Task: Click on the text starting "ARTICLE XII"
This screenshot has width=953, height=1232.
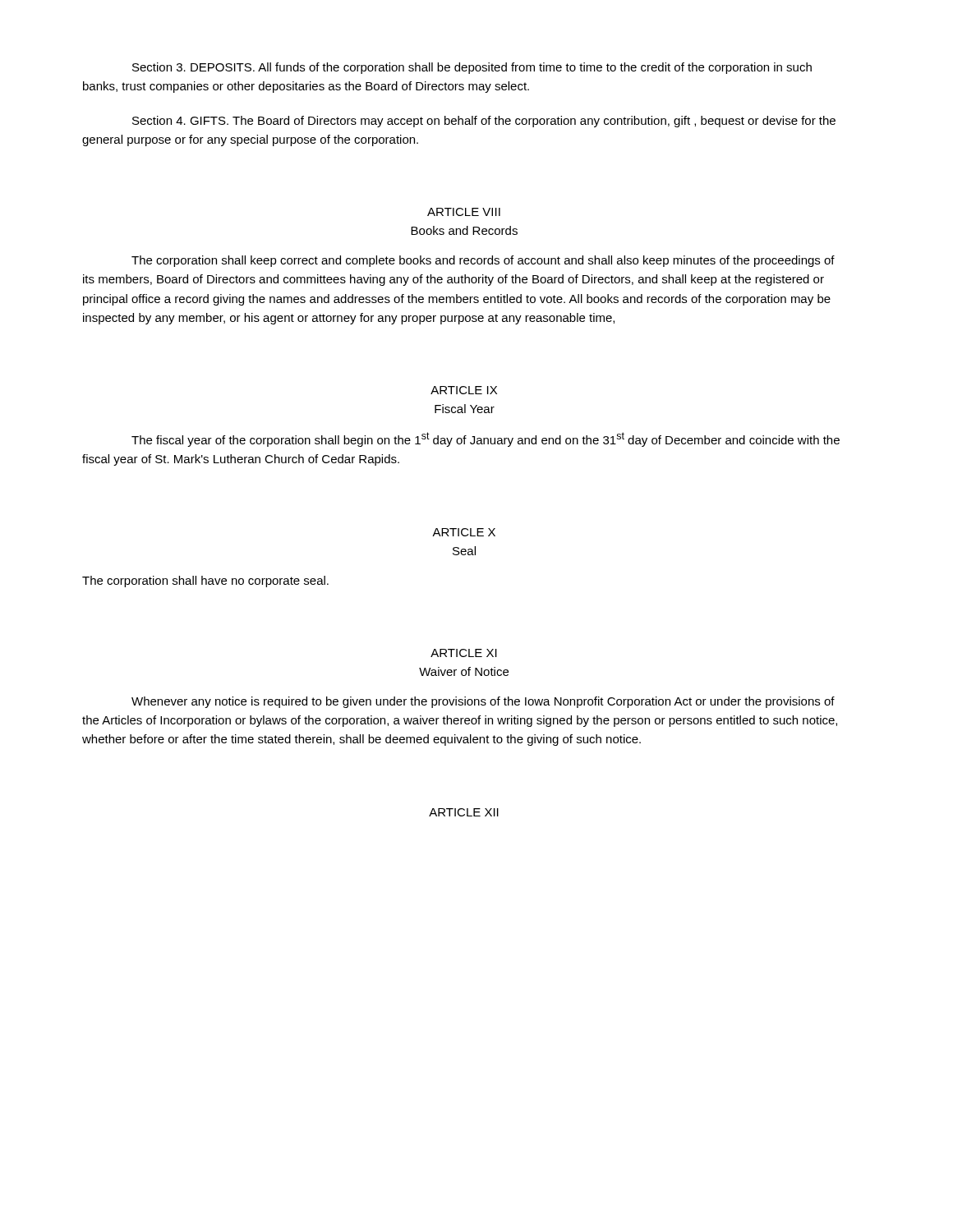Action: [x=464, y=811]
